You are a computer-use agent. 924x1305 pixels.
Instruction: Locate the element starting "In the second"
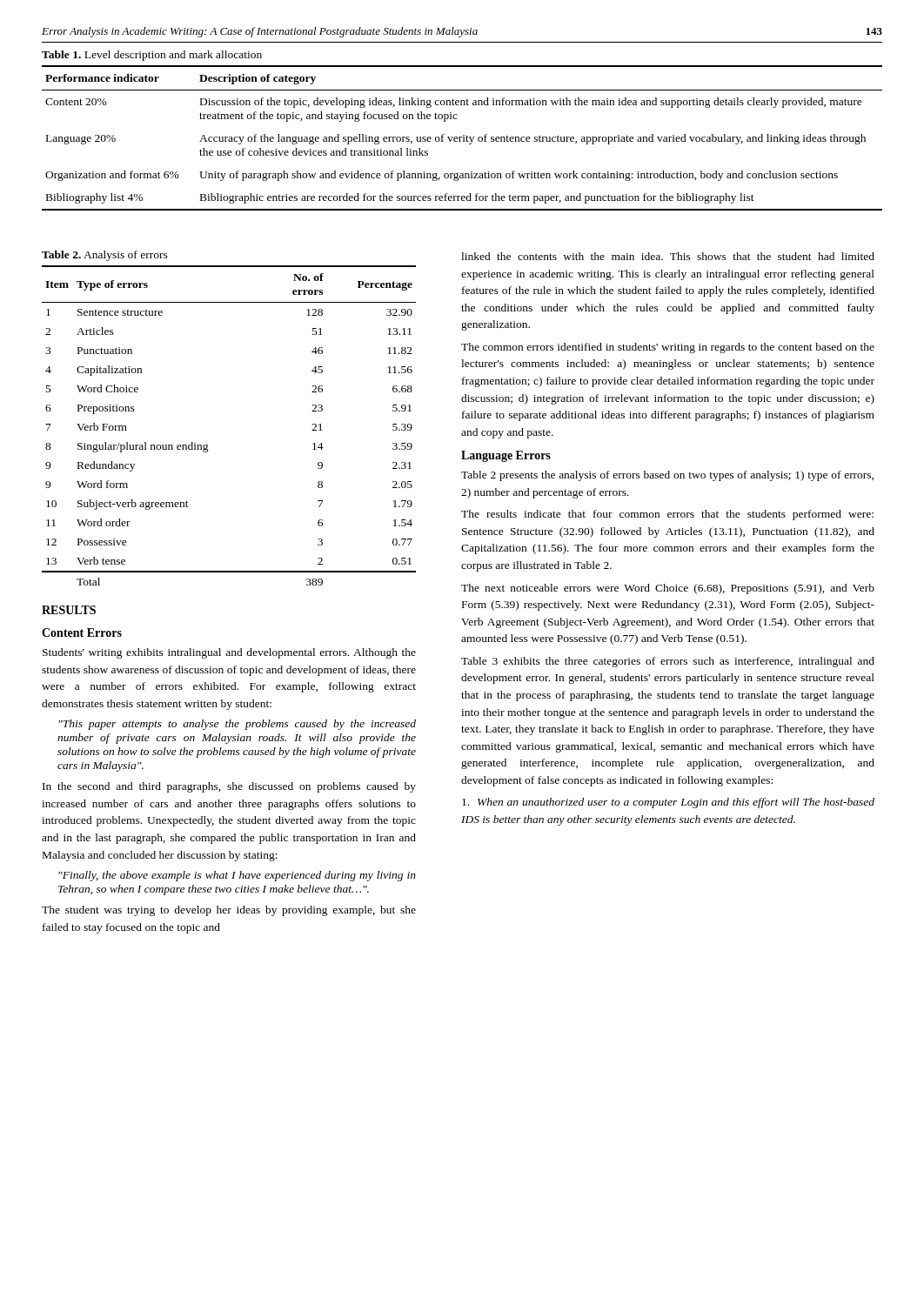[x=229, y=820]
